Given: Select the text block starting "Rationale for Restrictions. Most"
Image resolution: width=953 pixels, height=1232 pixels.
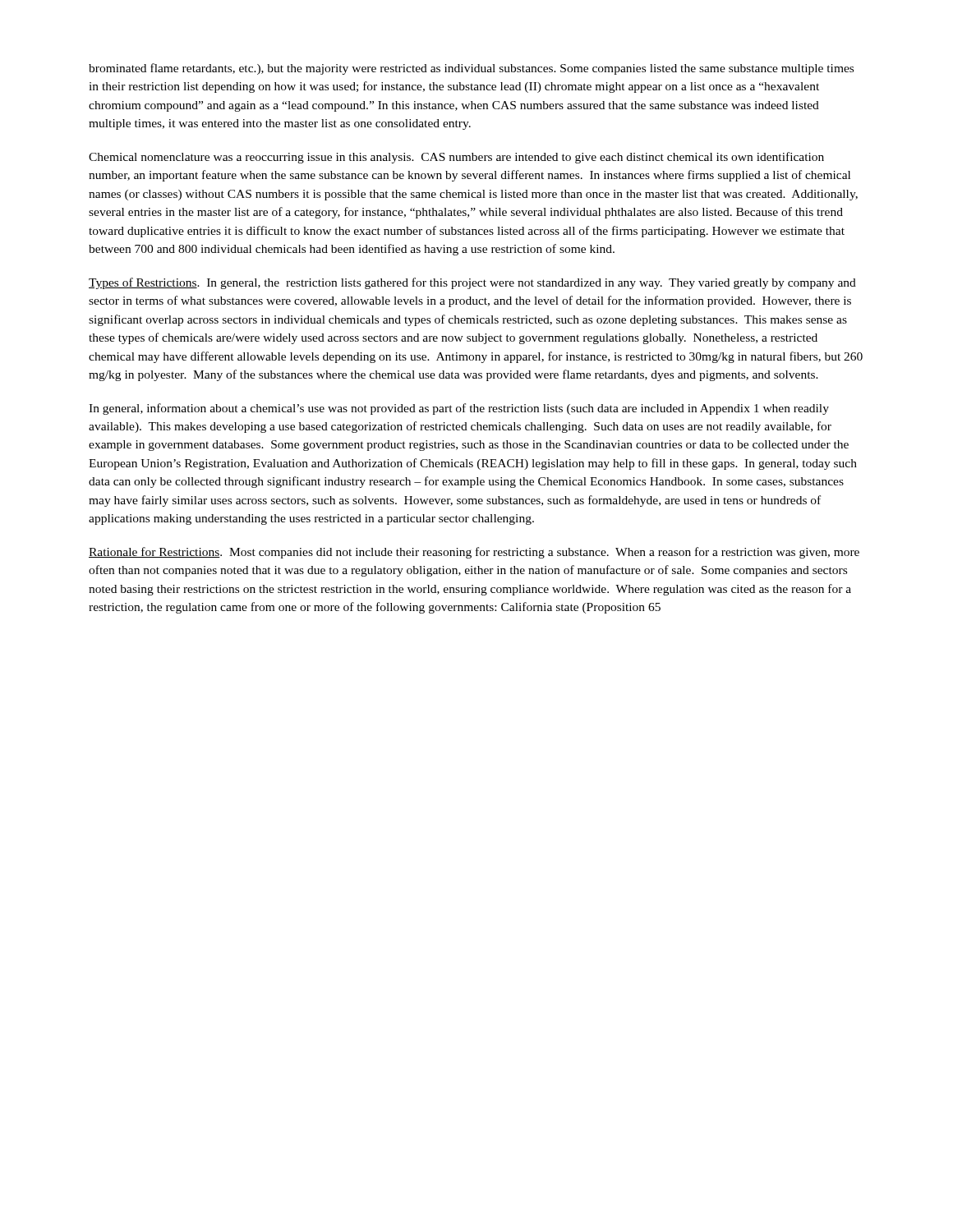Looking at the screenshot, I should pyautogui.click(x=474, y=579).
